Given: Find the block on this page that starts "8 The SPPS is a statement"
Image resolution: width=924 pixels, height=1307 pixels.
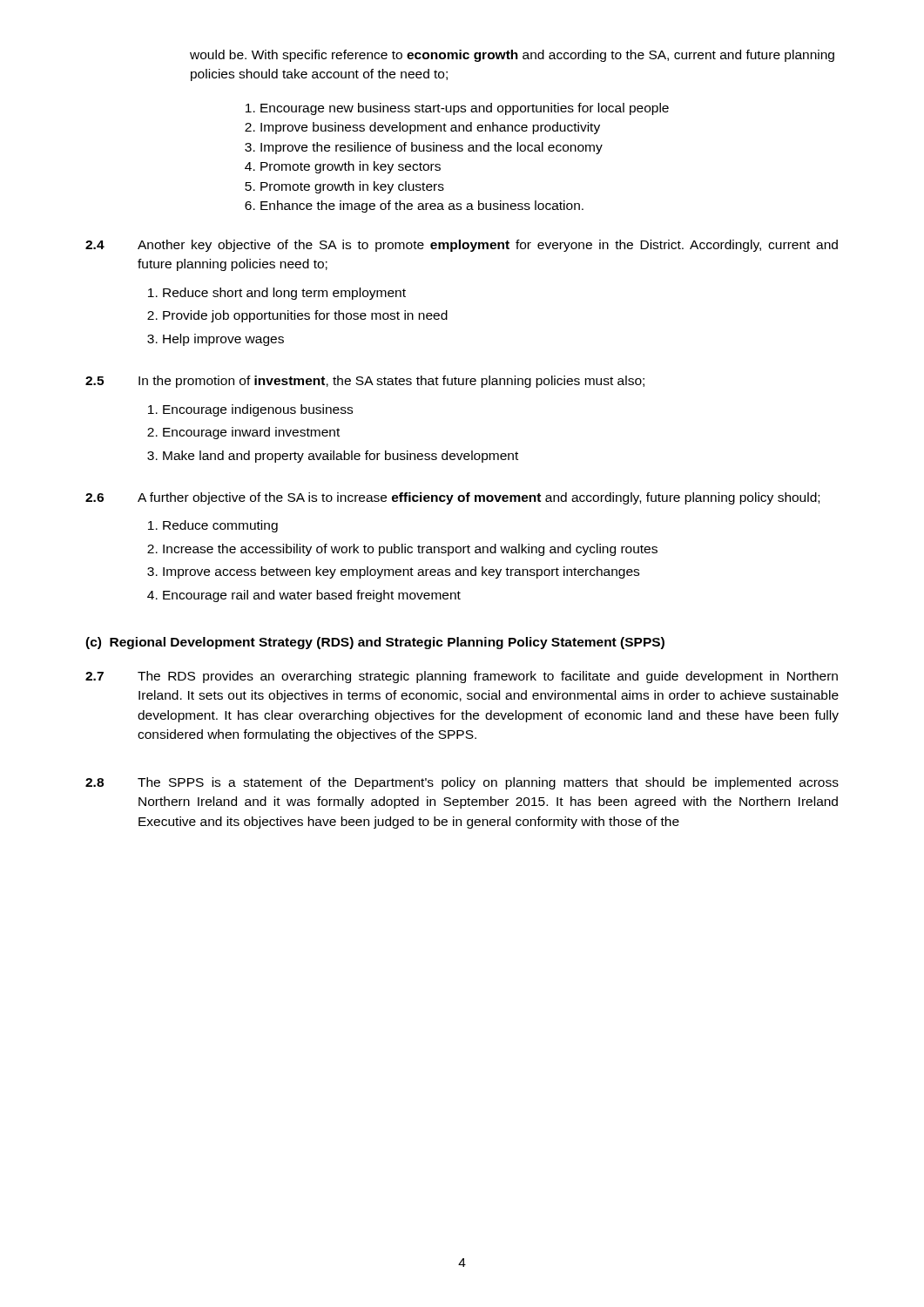Looking at the screenshot, I should [462, 806].
